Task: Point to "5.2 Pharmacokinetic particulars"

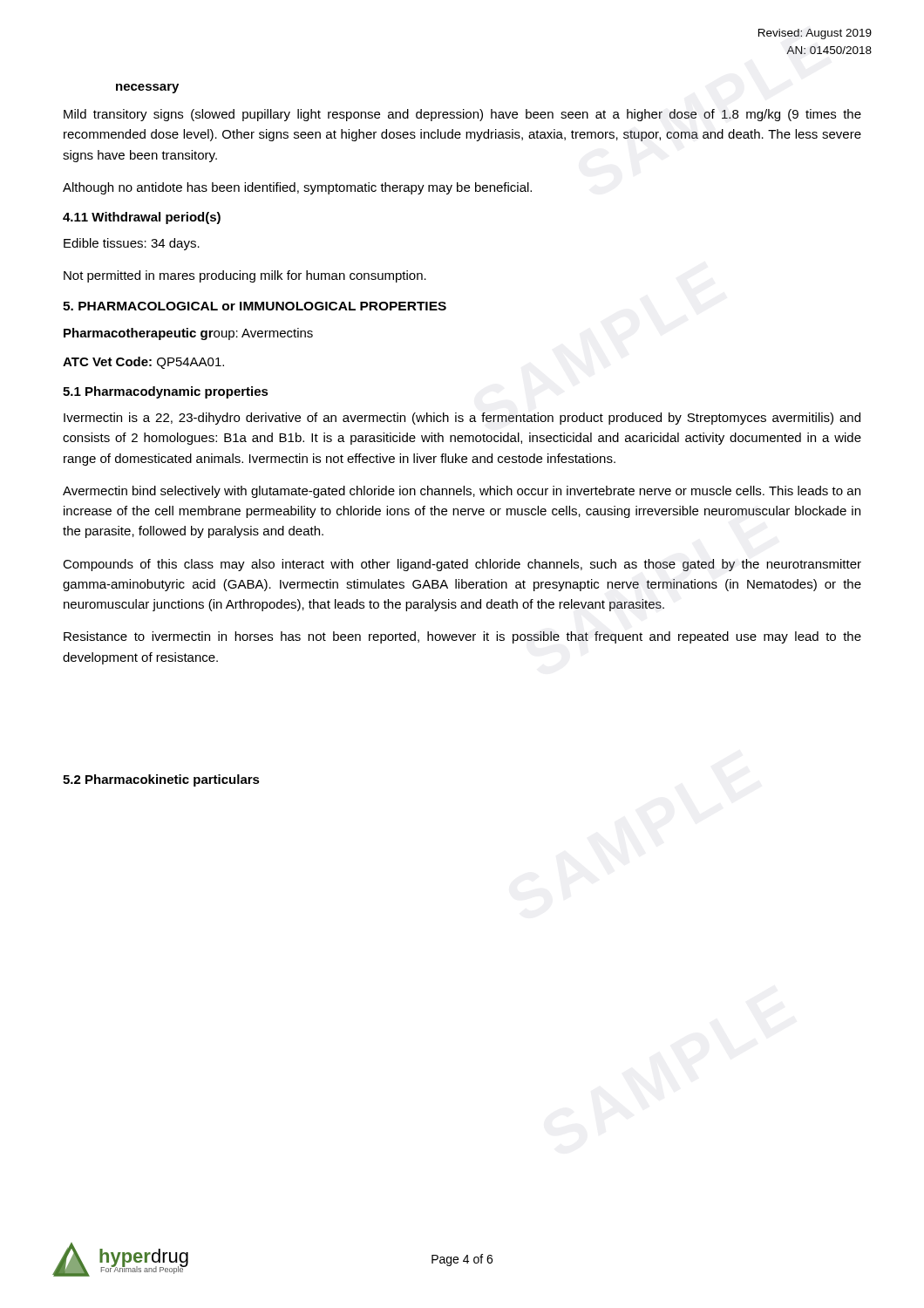Action: pos(161,779)
